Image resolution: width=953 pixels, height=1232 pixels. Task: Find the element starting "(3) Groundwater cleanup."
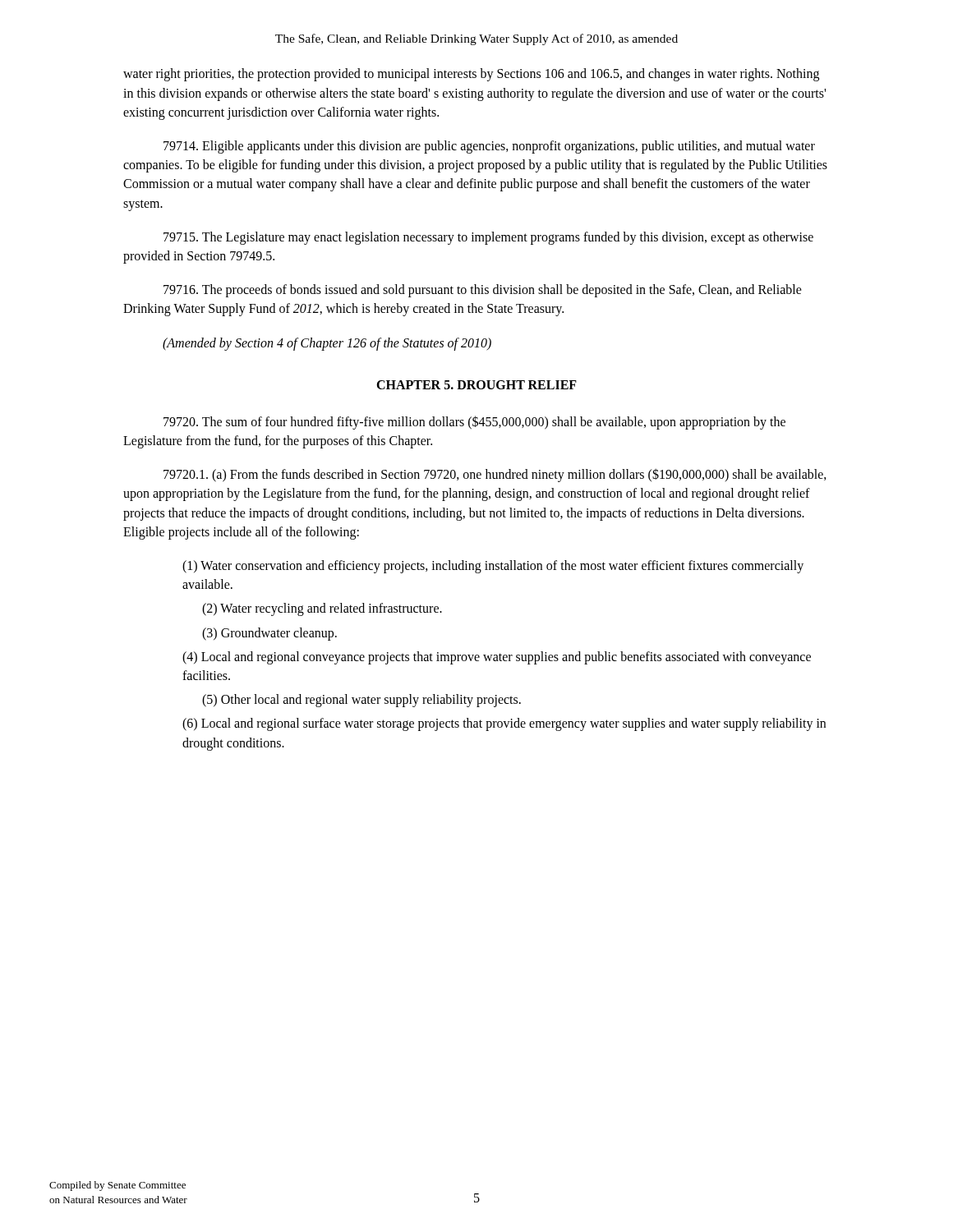pyautogui.click(x=269, y=634)
